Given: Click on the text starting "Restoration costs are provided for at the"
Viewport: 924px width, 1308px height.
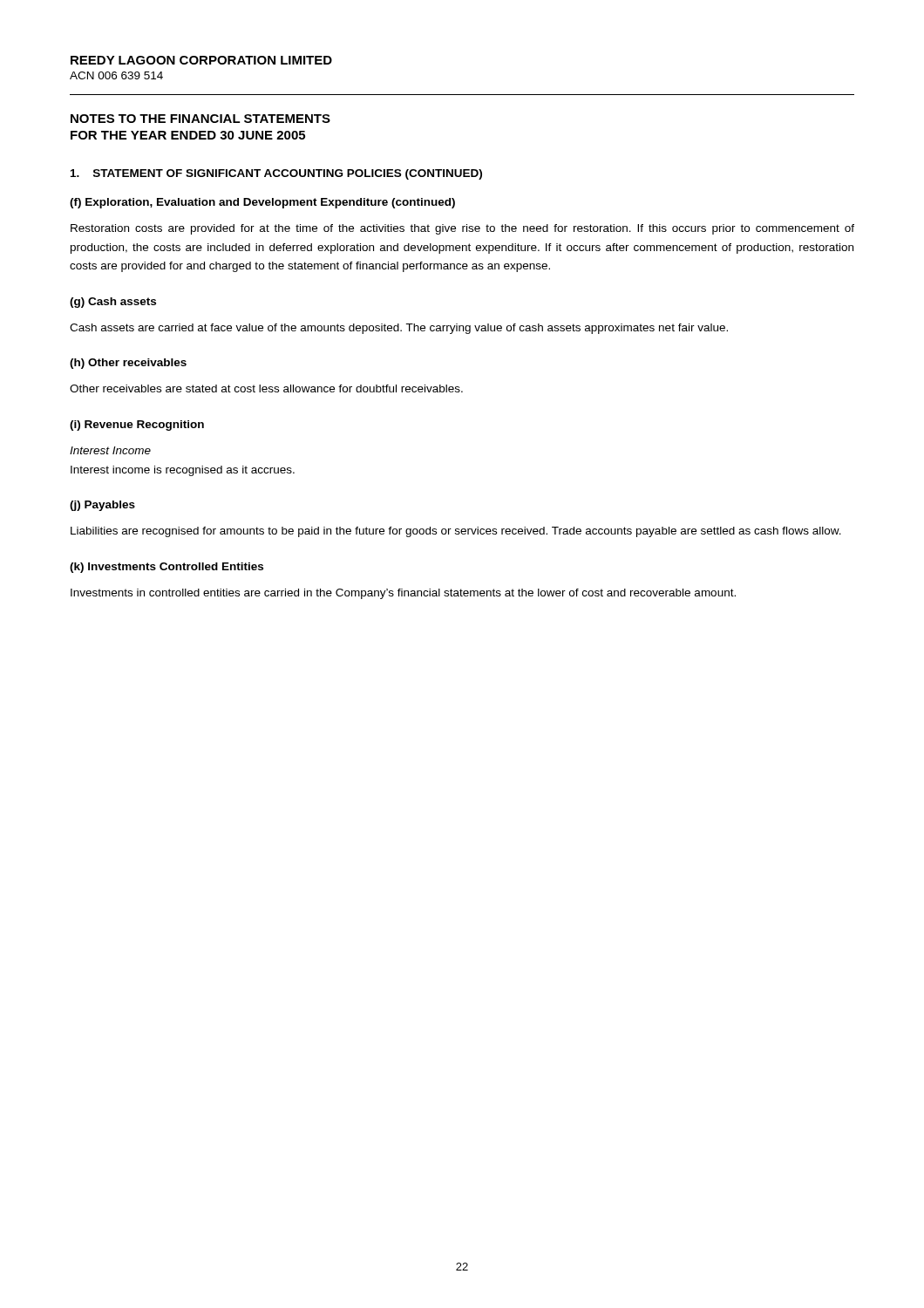Looking at the screenshot, I should (x=462, y=247).
